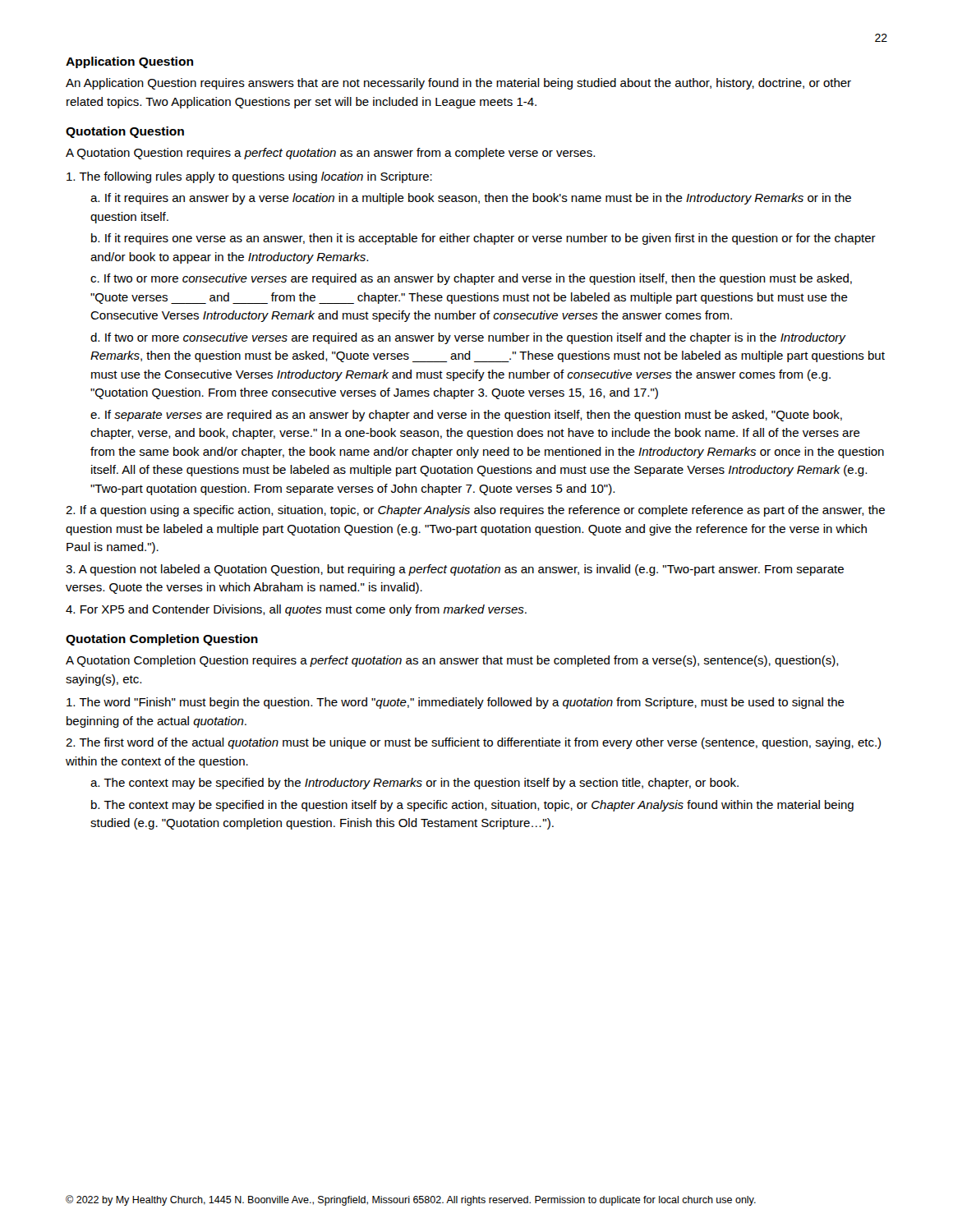The image size is (953, 1232).
Task: Find the list item containing "3. A question not labeled"
Action: coord(455,578)
